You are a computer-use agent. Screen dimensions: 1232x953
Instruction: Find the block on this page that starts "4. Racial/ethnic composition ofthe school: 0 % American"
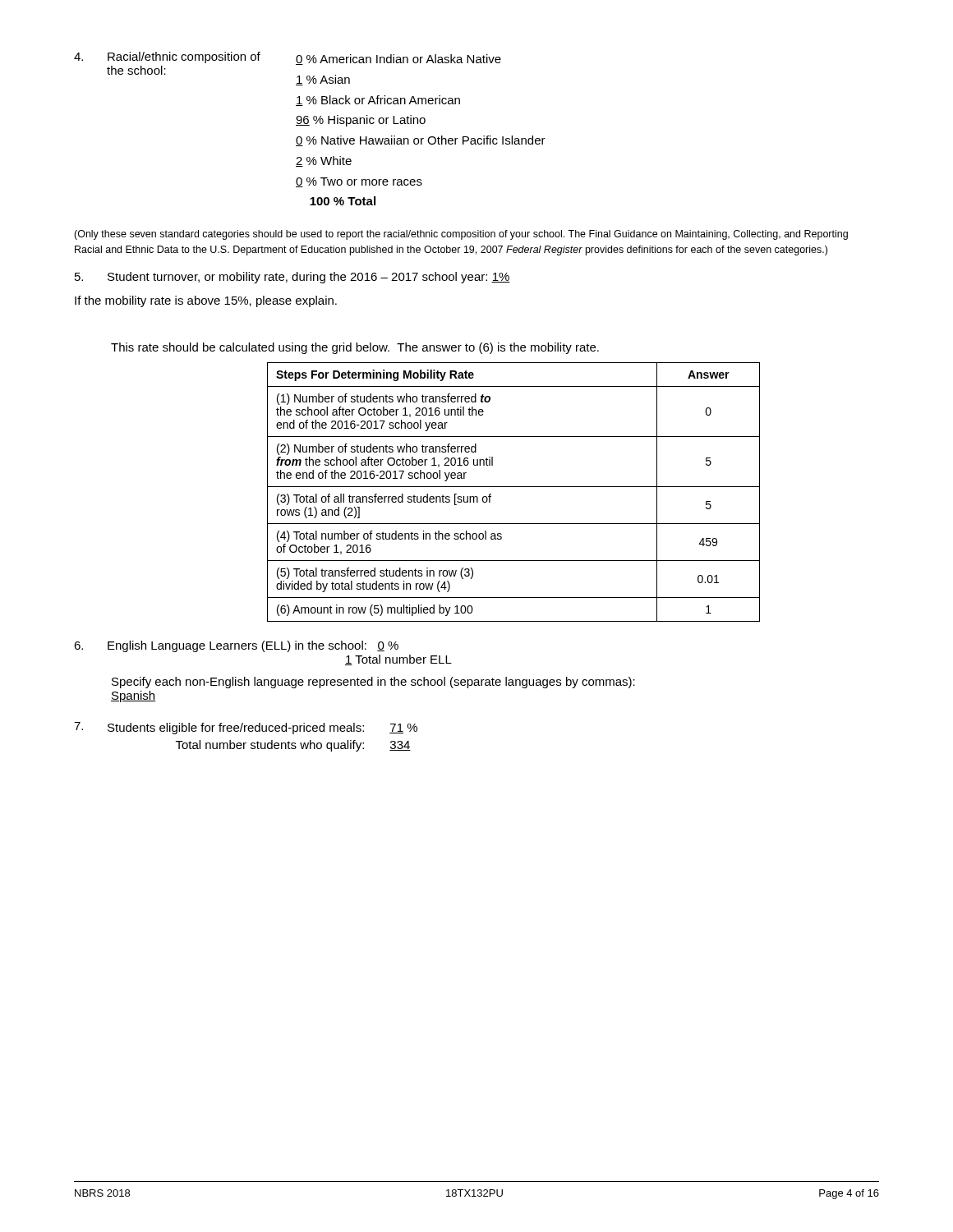tap(476, 131)
